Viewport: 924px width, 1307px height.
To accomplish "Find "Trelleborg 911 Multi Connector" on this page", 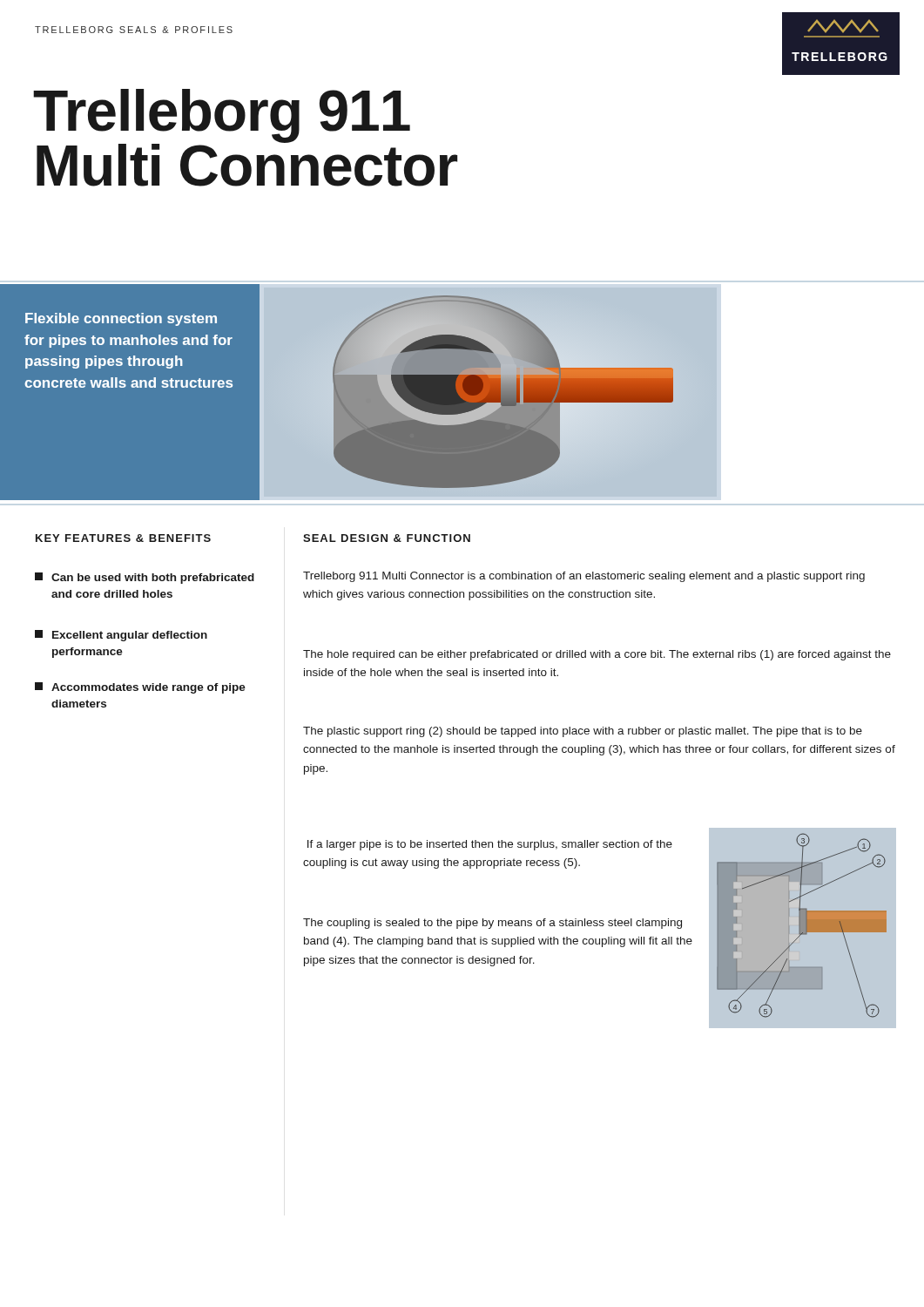I will tap(245, 138).
